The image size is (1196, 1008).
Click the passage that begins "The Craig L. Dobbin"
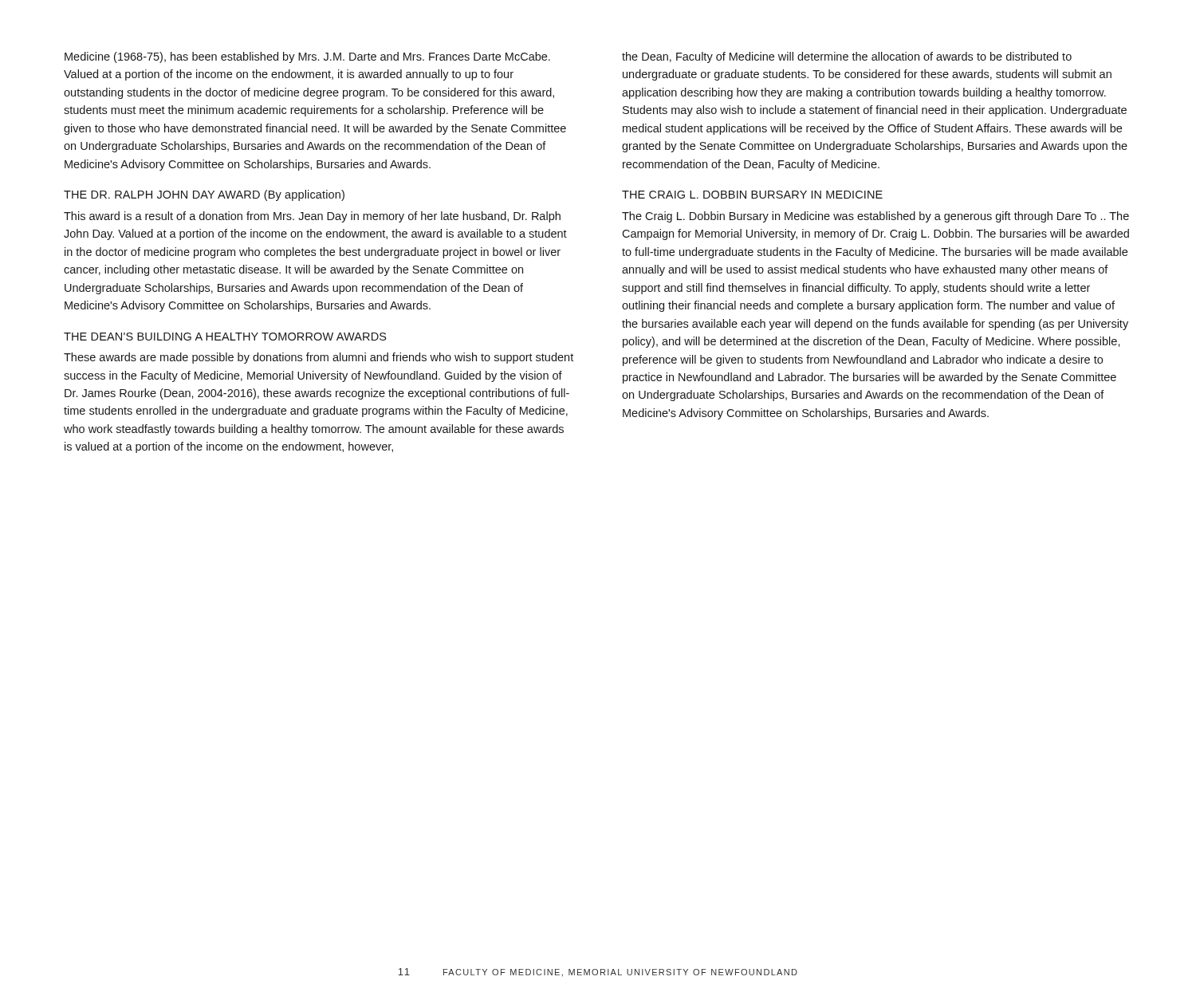(877, 315)
